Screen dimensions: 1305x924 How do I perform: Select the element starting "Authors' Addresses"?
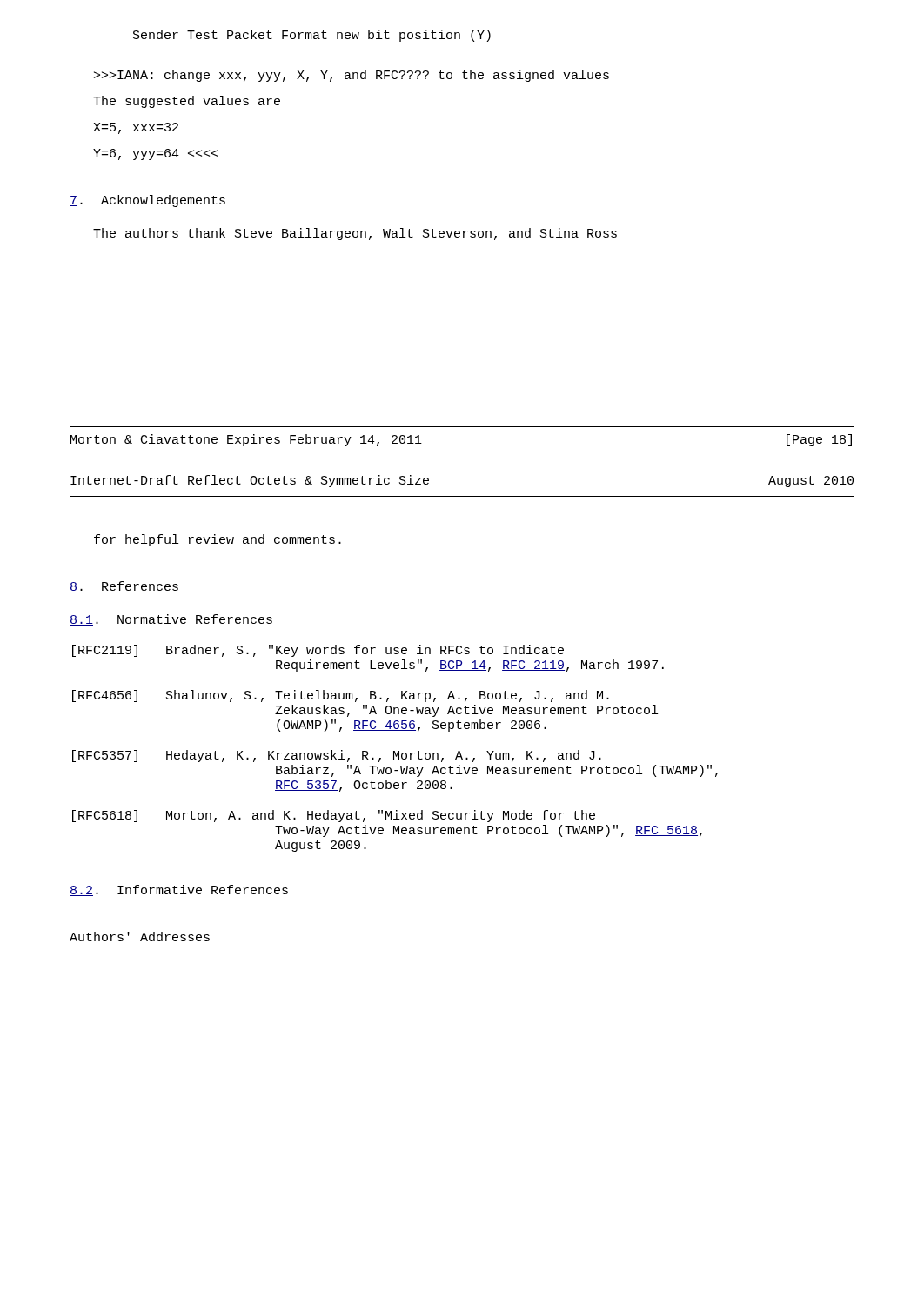(140, 937)
